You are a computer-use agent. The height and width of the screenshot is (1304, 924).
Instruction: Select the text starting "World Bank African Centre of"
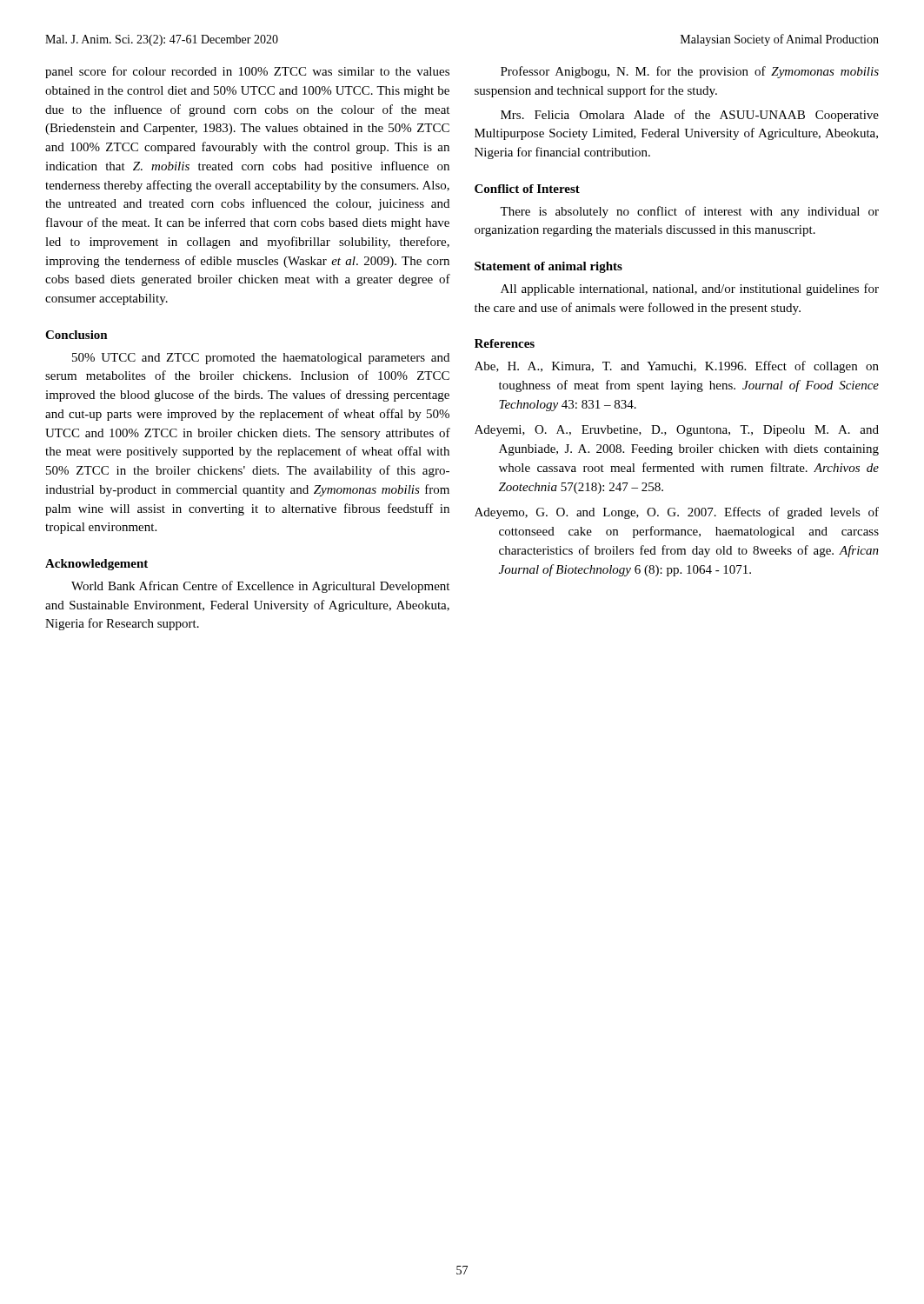point(247,605)
